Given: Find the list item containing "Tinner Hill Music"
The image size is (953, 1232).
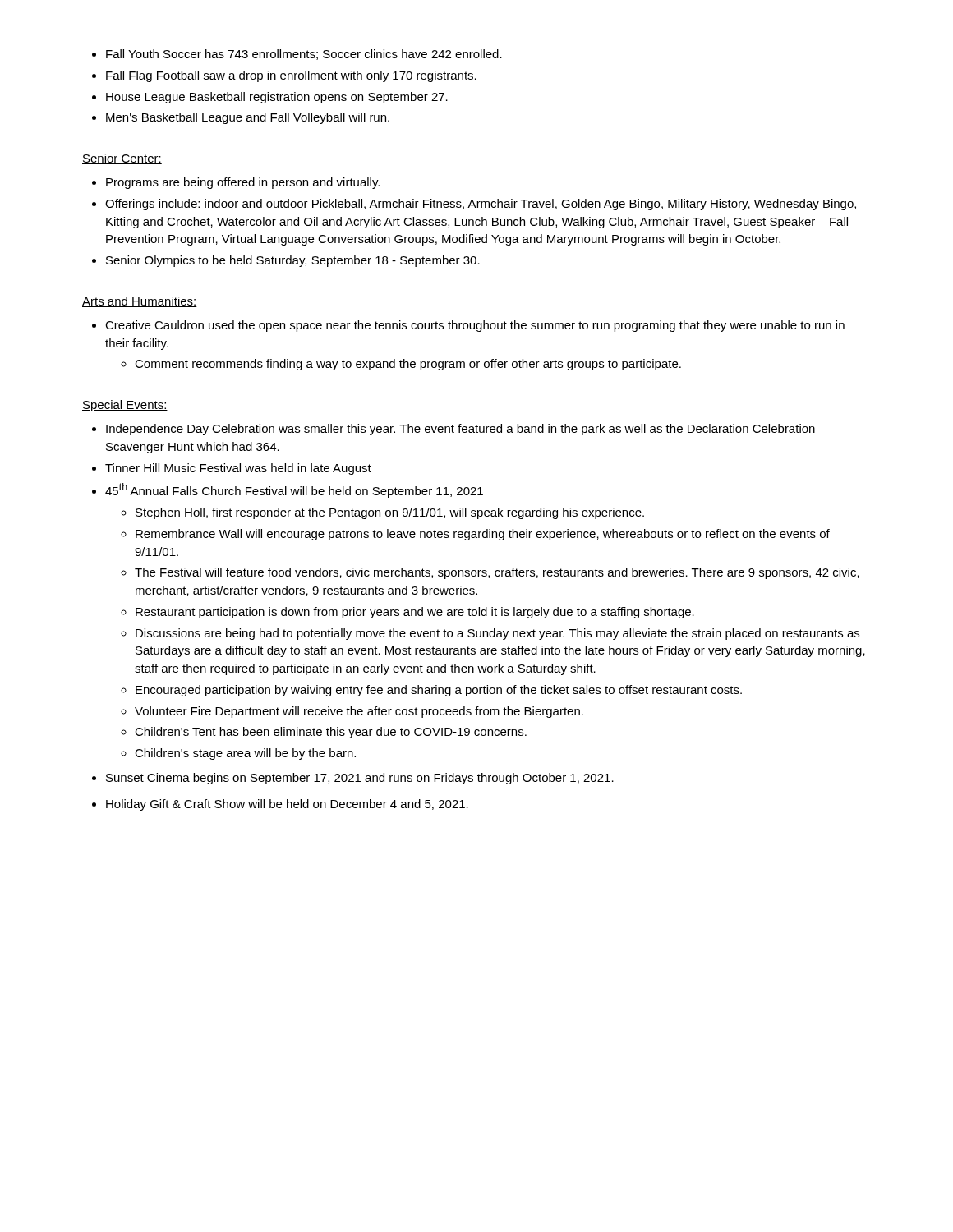Looking at the screenshot, I should [x=238, y=467].
